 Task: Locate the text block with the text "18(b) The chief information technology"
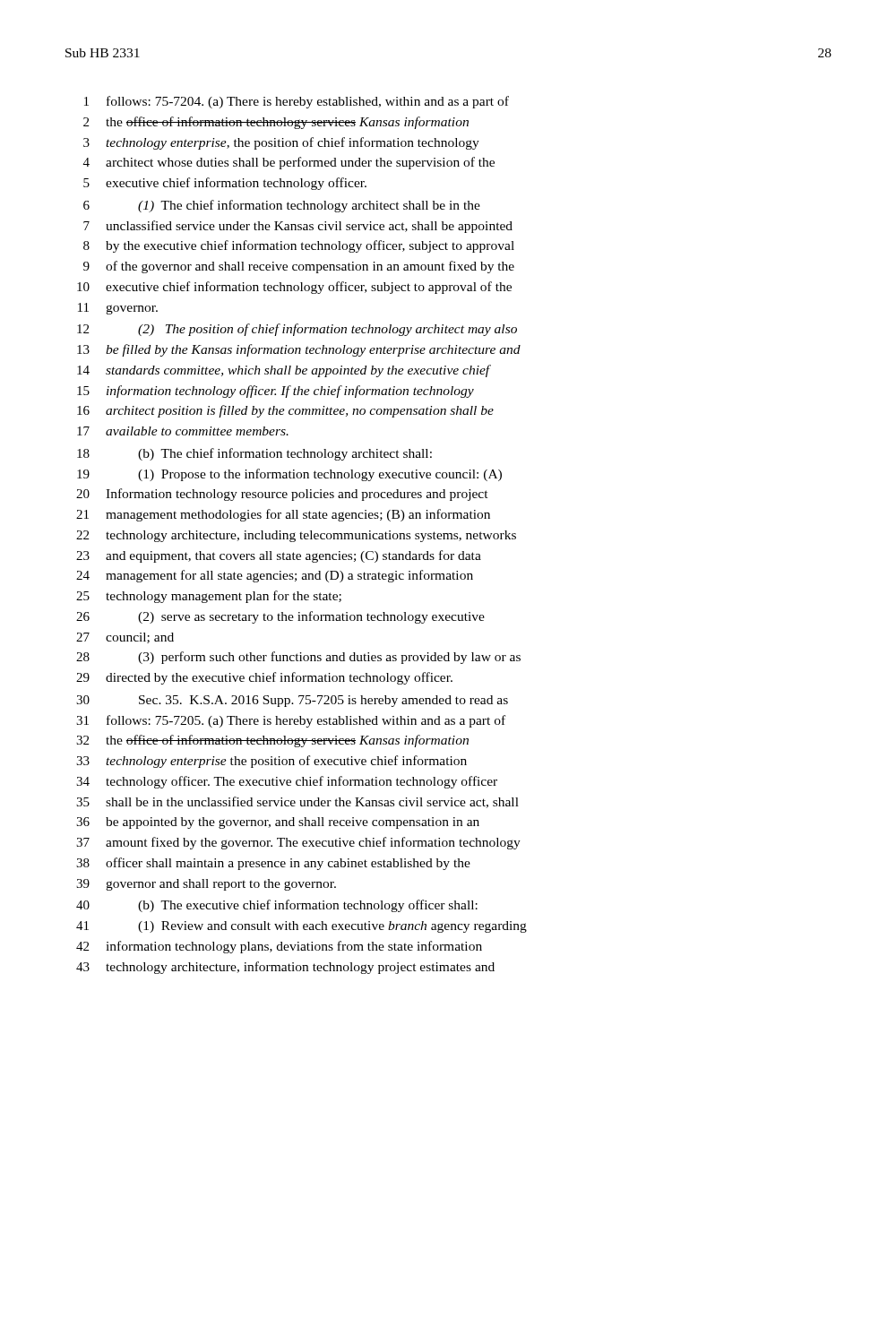[x=254, y=454]
